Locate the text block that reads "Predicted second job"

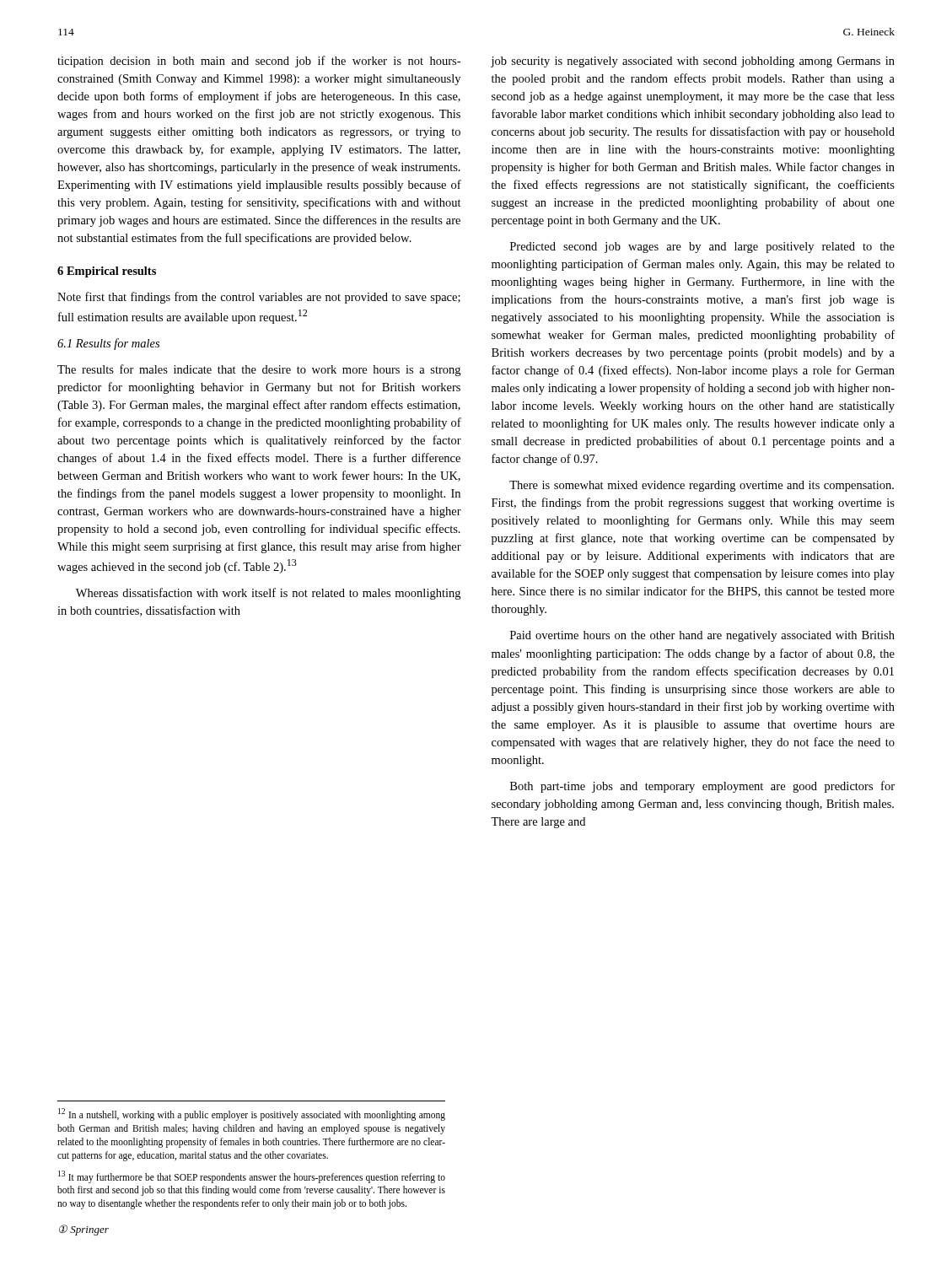[x=693, y=353]
